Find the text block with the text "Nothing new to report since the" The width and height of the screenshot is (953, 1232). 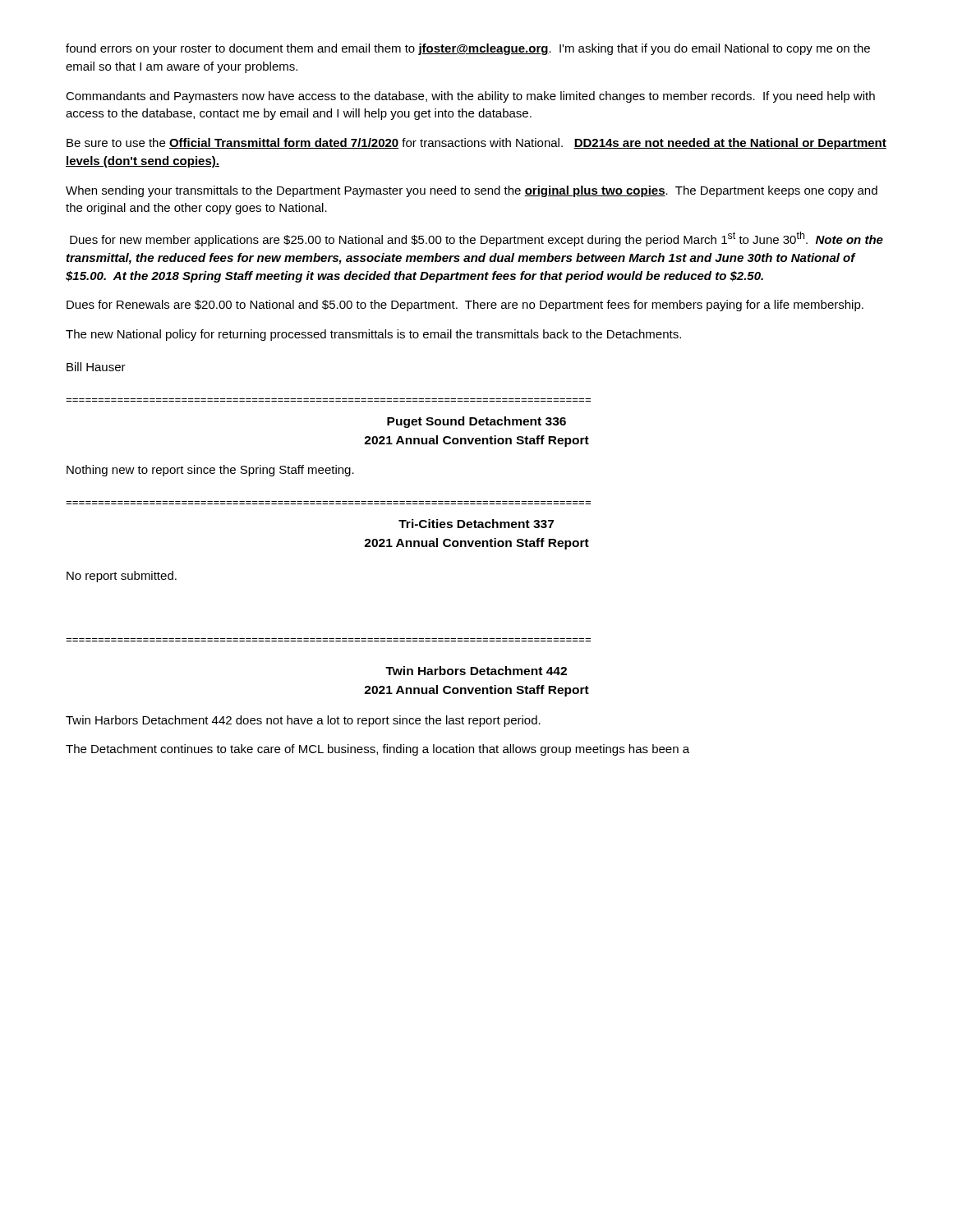click(210, 469)
